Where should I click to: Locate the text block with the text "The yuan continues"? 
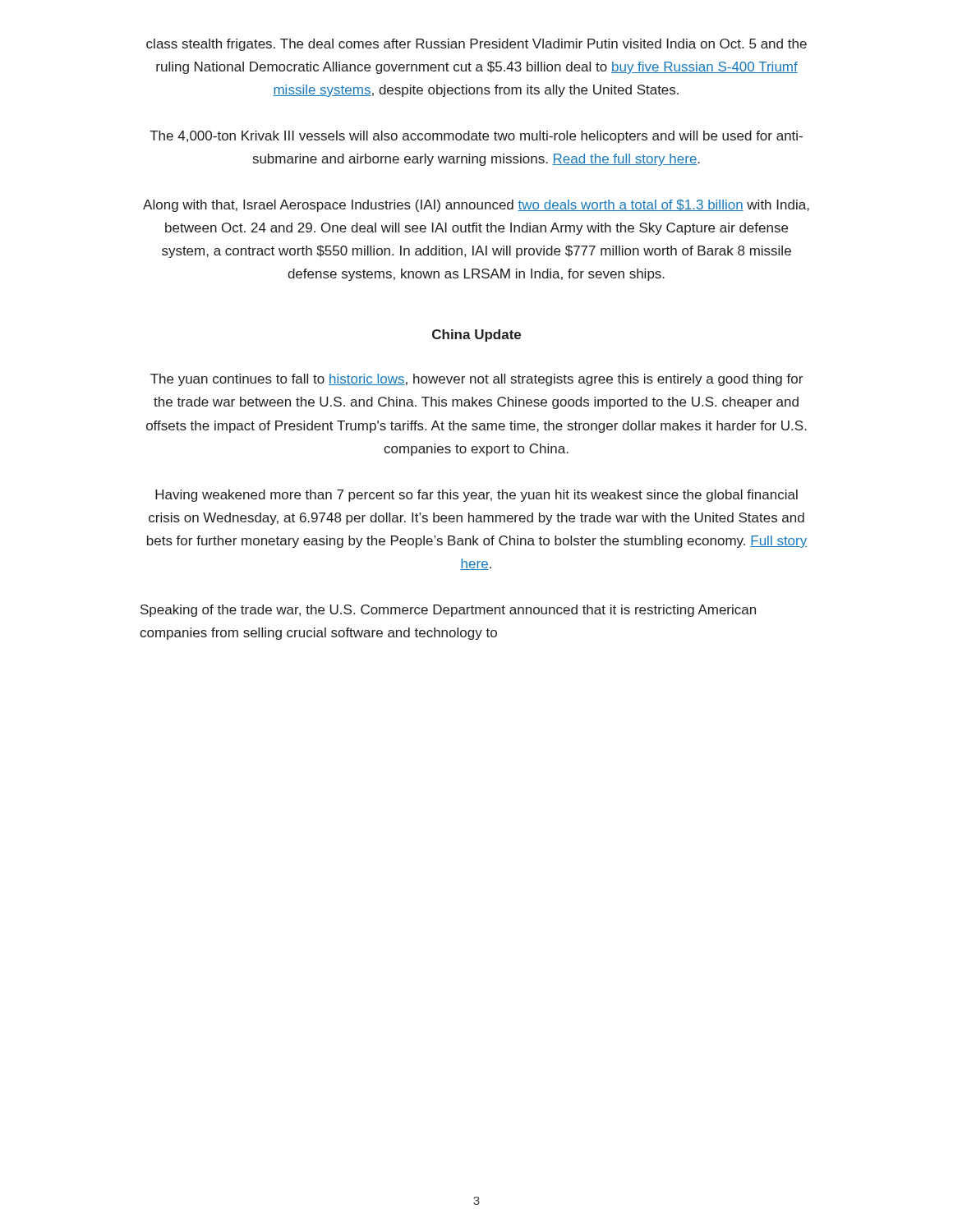click(x=476, y=414)
